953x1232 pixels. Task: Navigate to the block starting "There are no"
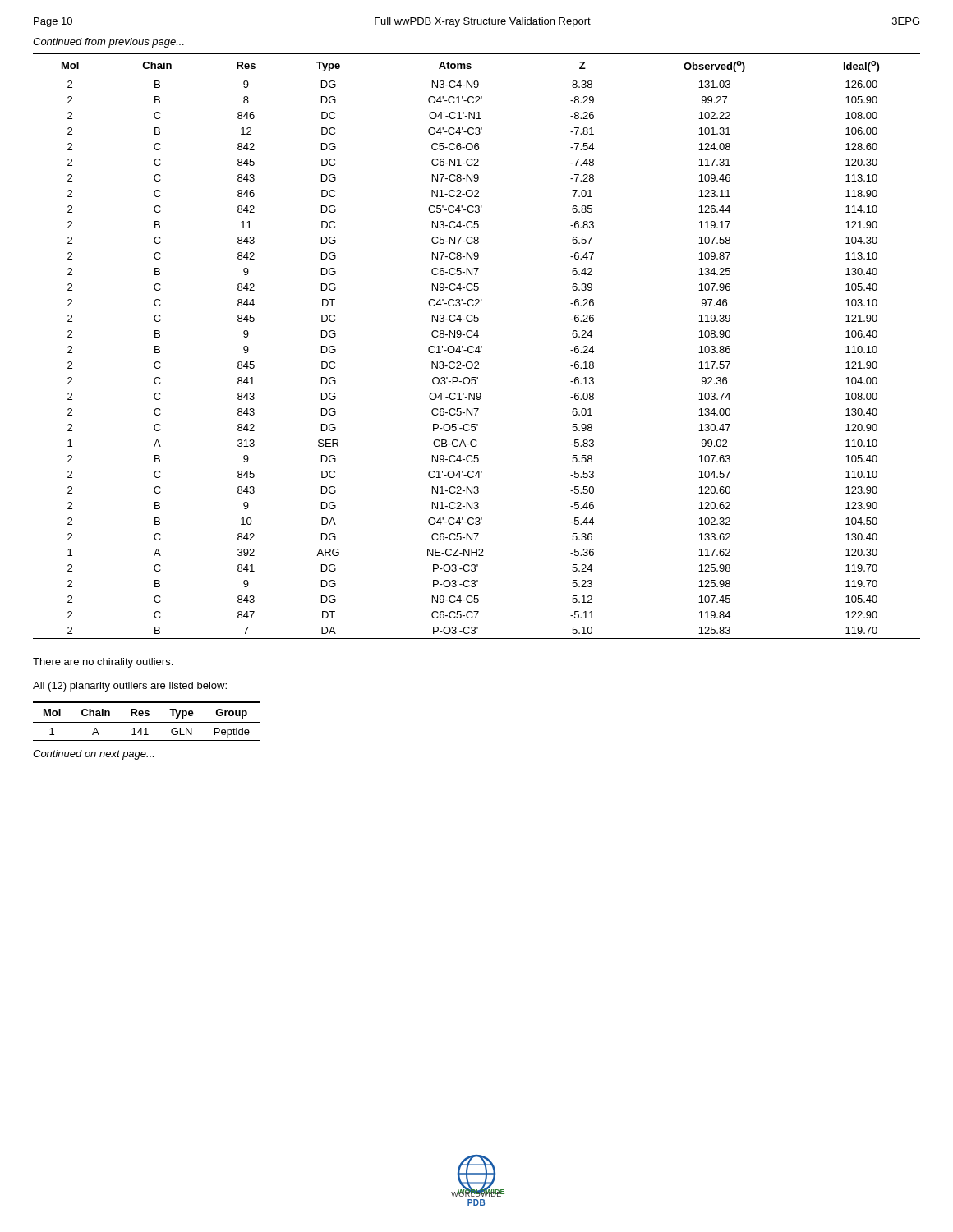pos(103,662)
